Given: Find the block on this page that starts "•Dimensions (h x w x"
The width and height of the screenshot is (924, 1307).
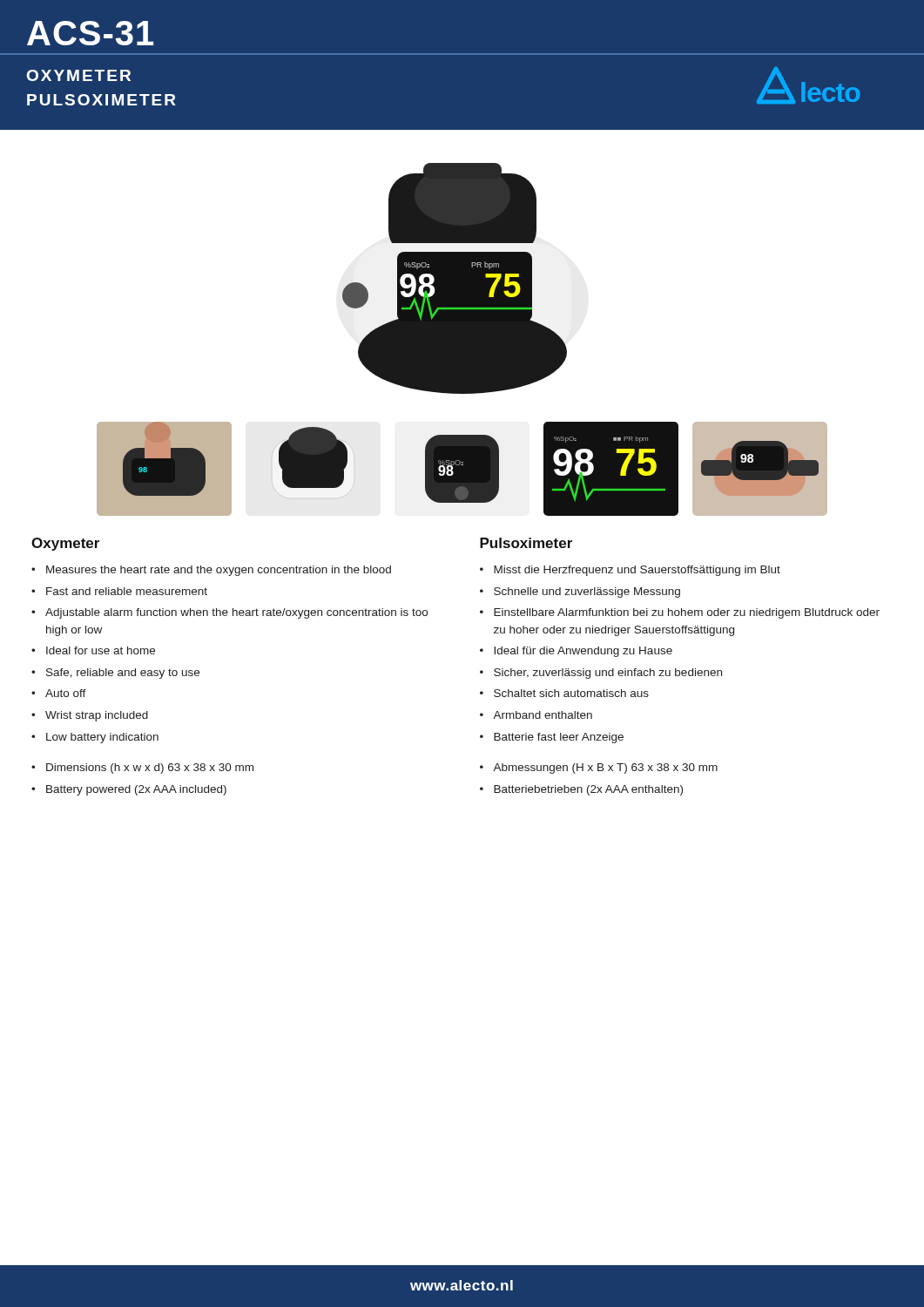Looking at the screenshot, I should (143, 768).
